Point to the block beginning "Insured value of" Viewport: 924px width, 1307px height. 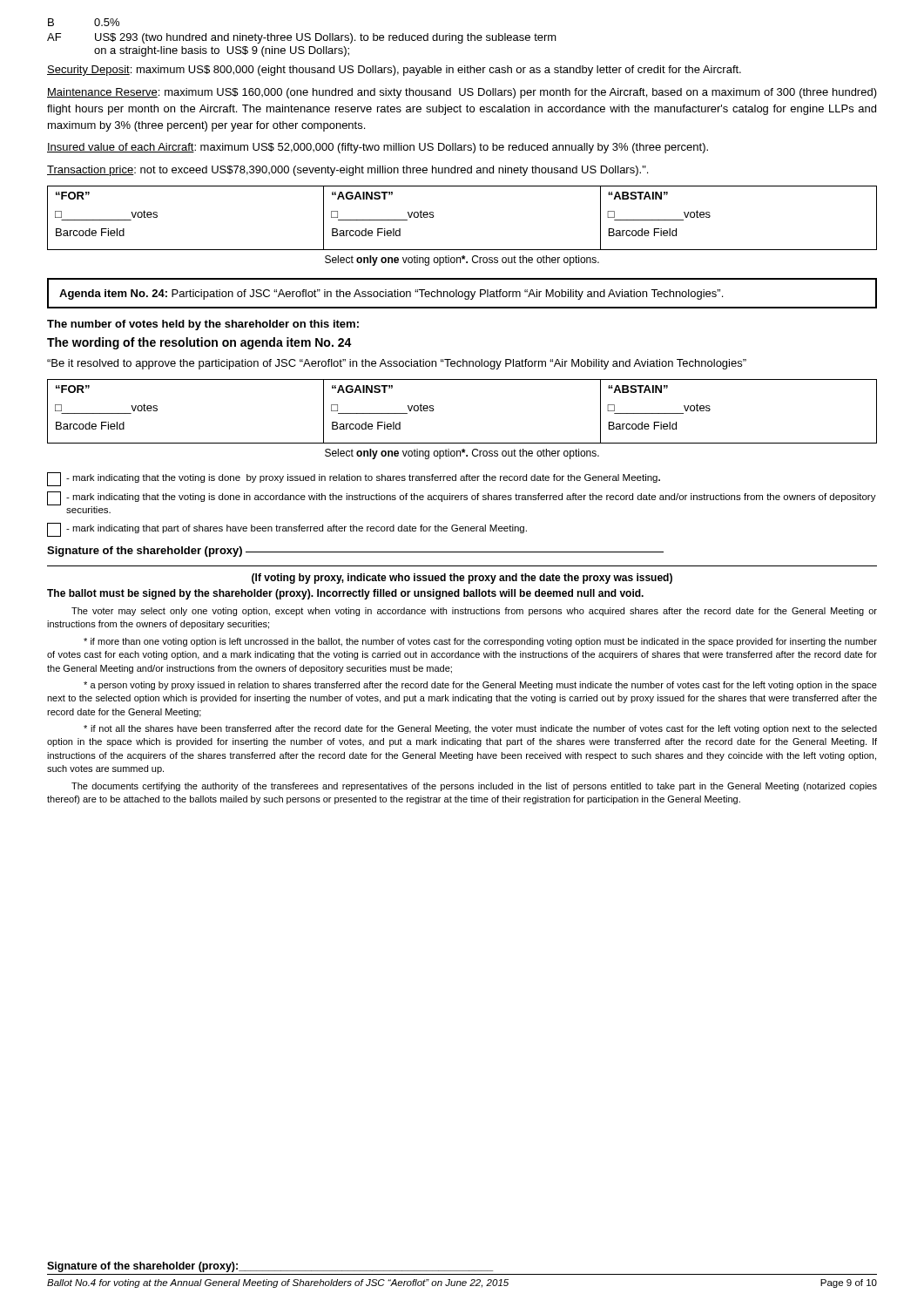(x=378, y=147)
